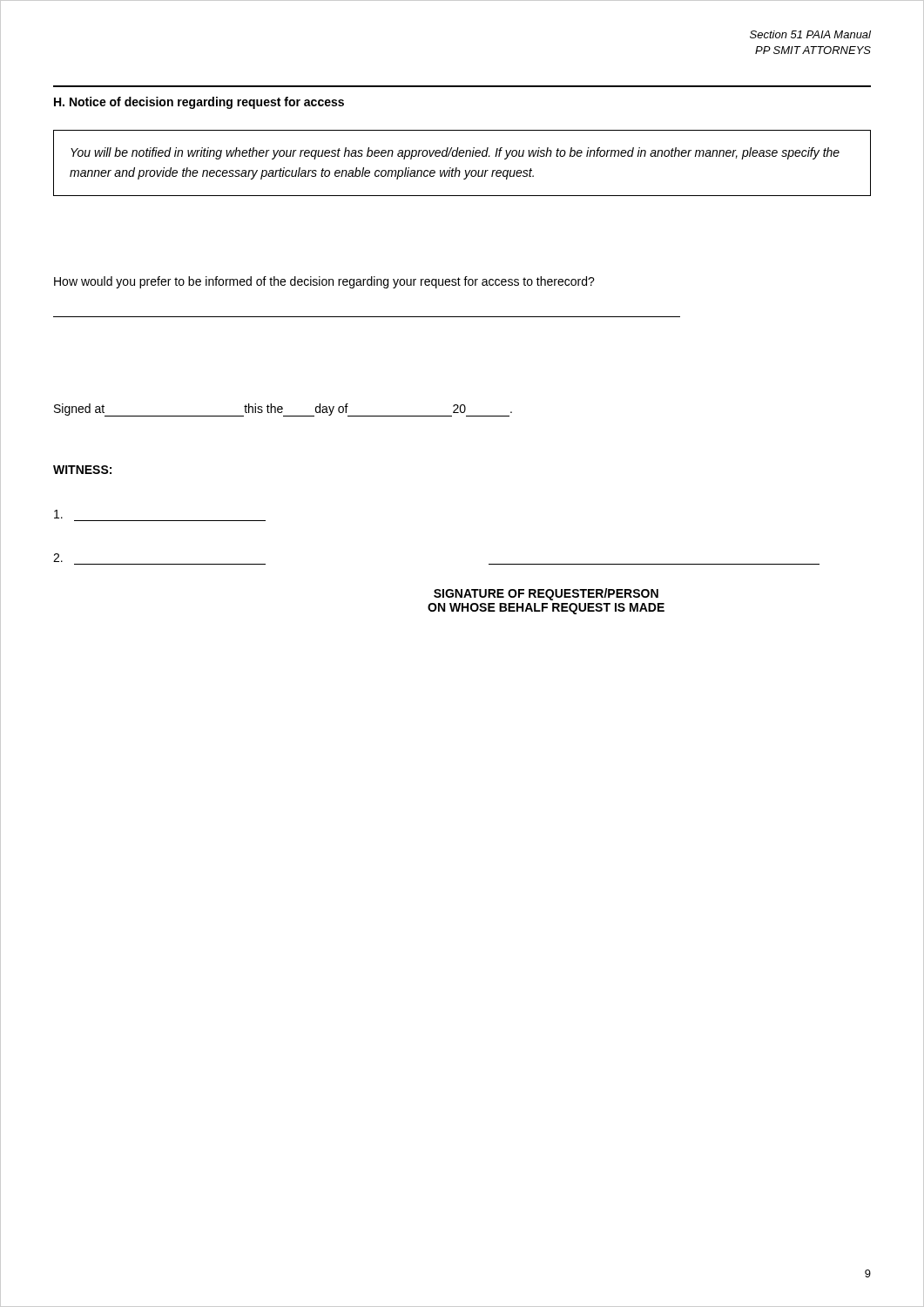Point to the block beginning "You will be notified"
This screenshot has height=1307, width=924.
[x=455, y=163]
